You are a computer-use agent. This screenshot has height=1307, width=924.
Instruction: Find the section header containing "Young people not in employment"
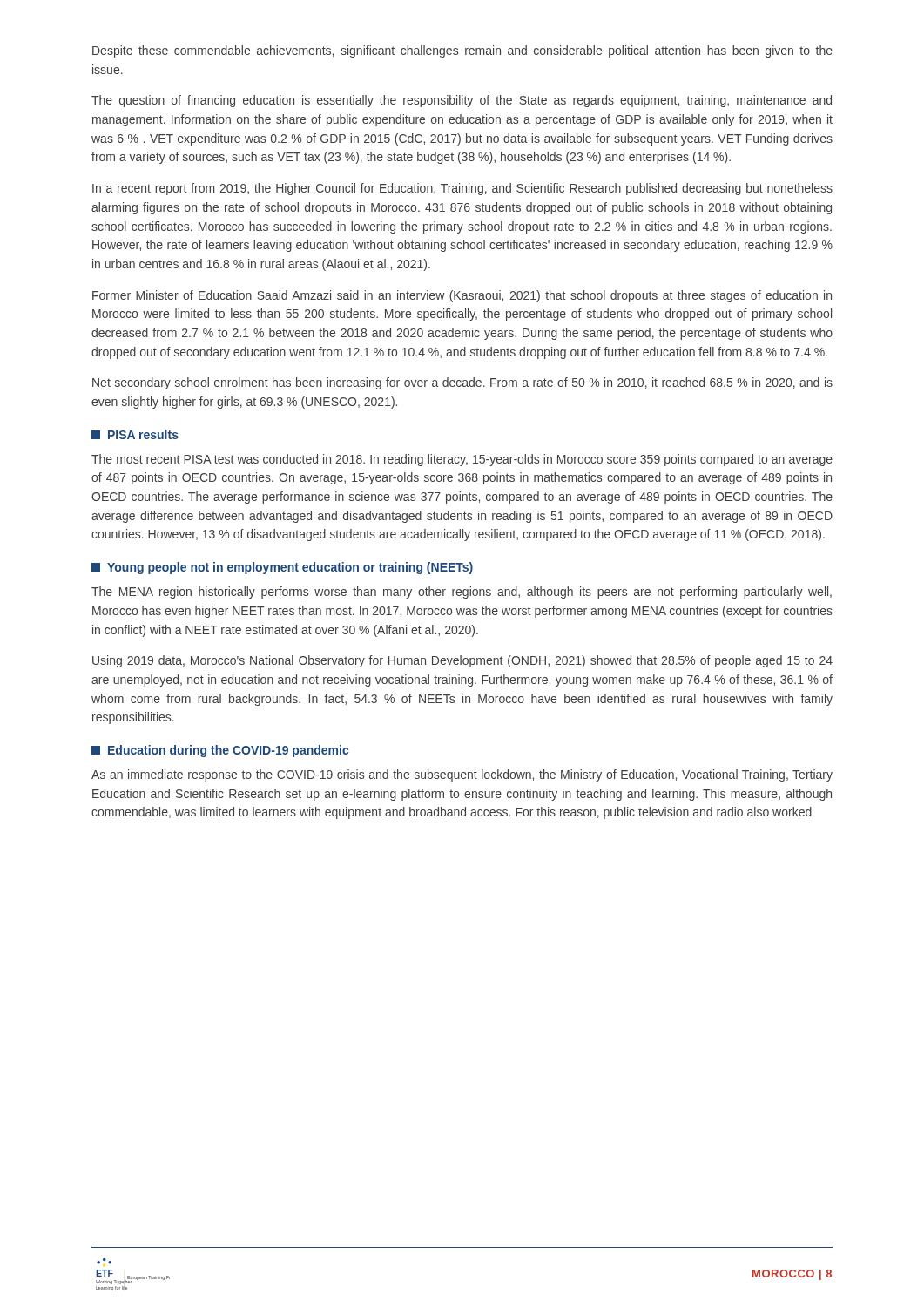[282, 567]
